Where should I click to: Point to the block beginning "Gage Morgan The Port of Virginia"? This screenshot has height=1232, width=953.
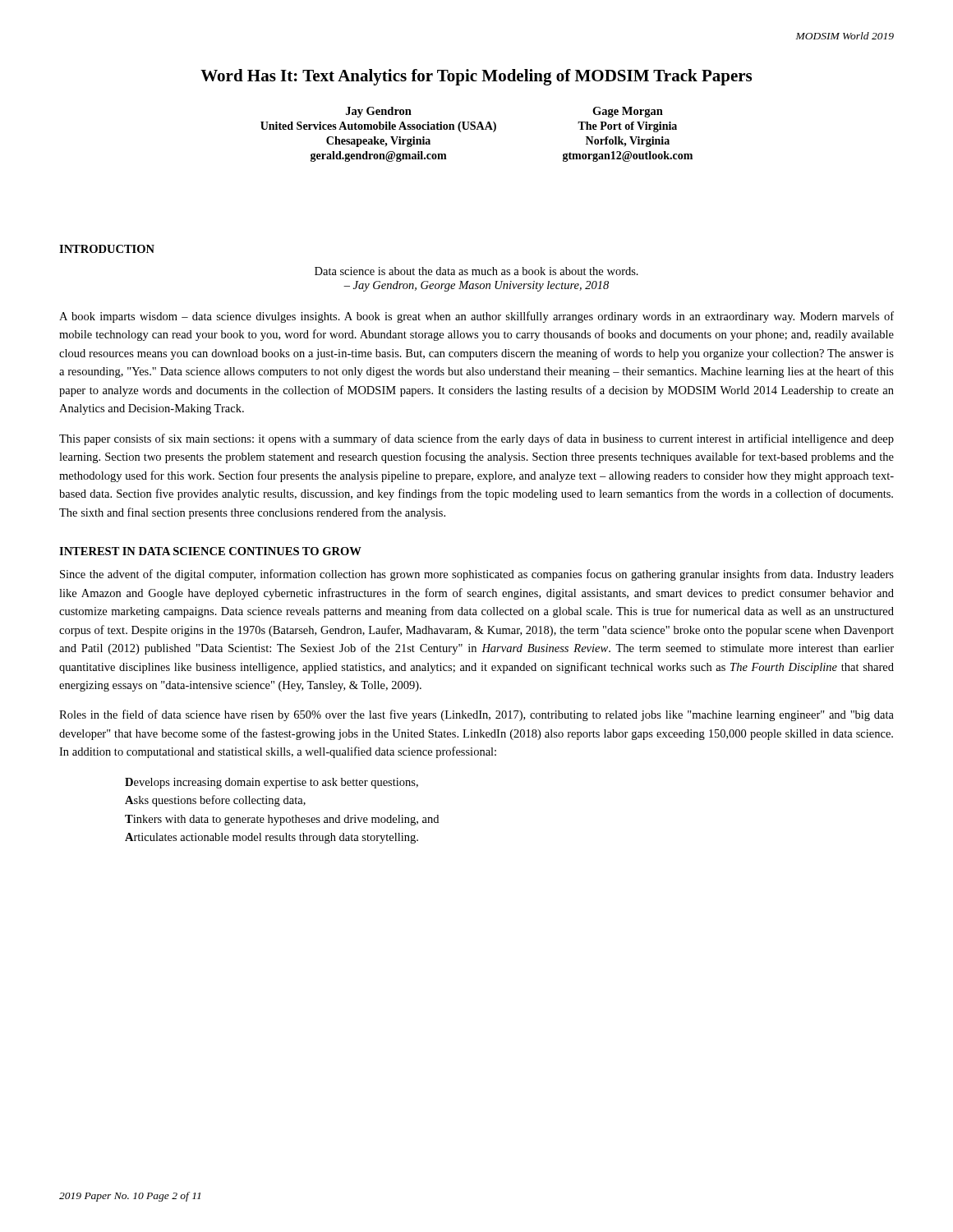[x=628, y=133]
